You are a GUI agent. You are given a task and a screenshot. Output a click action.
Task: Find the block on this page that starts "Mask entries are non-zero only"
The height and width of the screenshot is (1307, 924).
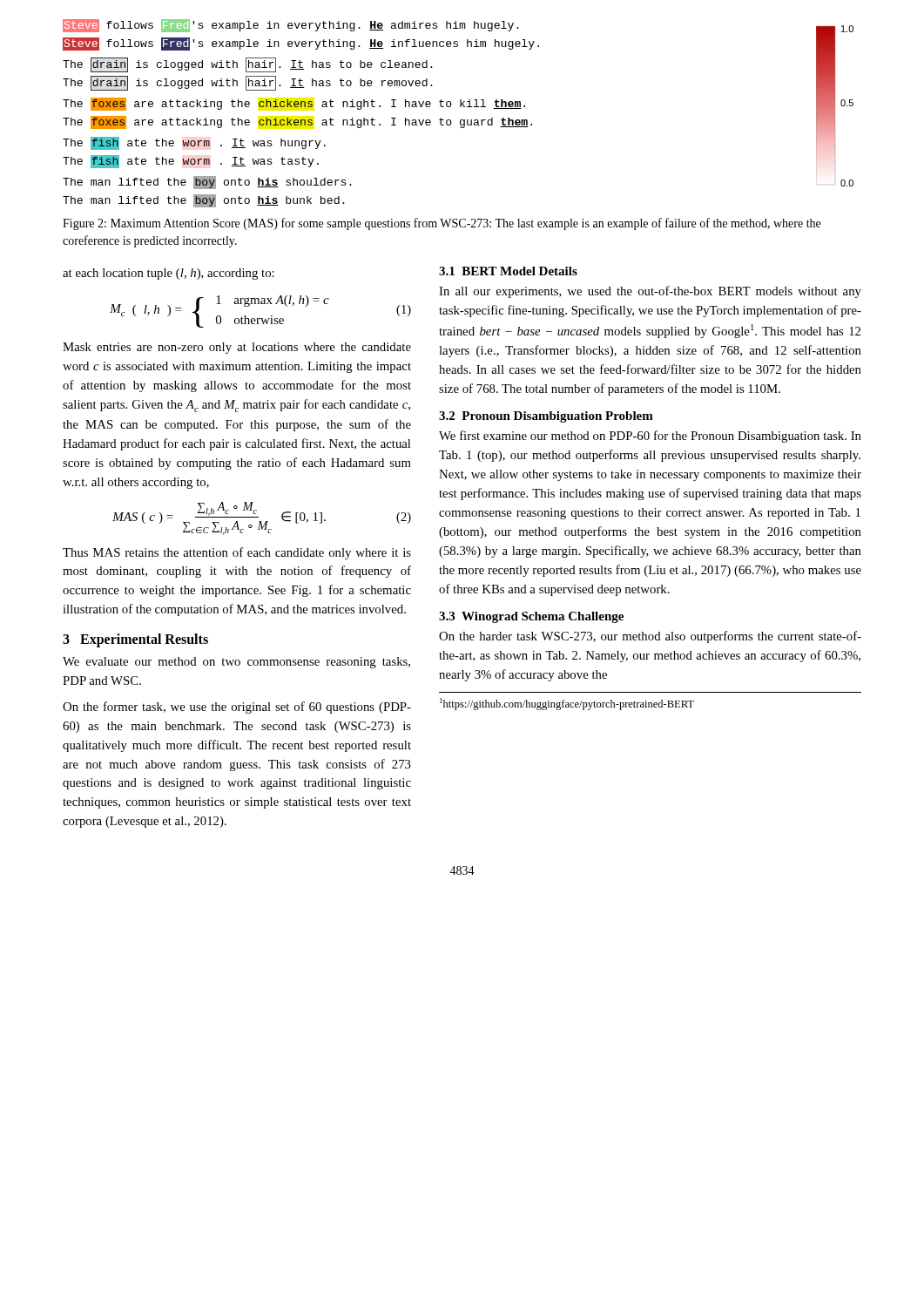click(x=237, y=414)
